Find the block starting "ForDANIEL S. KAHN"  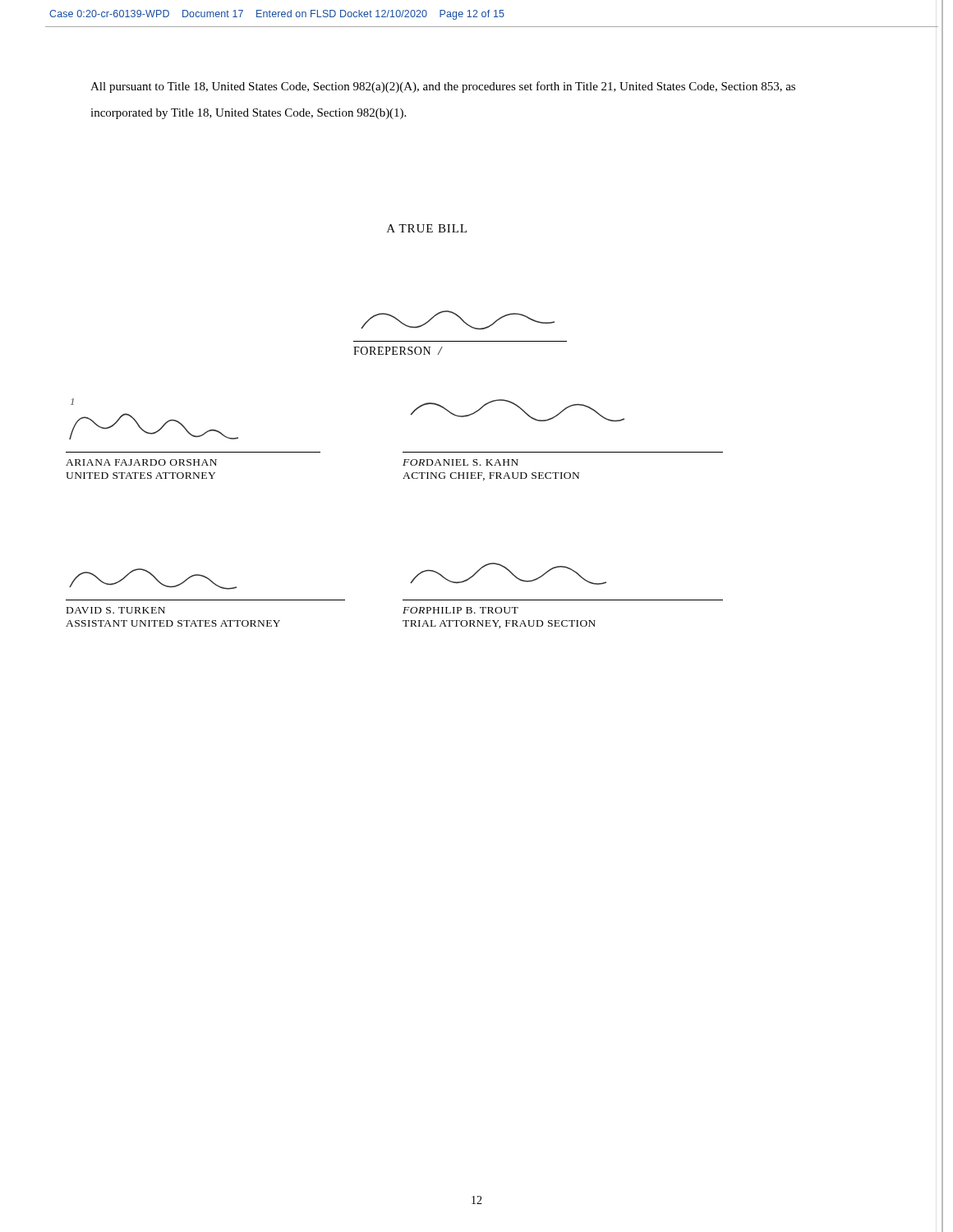517,410
